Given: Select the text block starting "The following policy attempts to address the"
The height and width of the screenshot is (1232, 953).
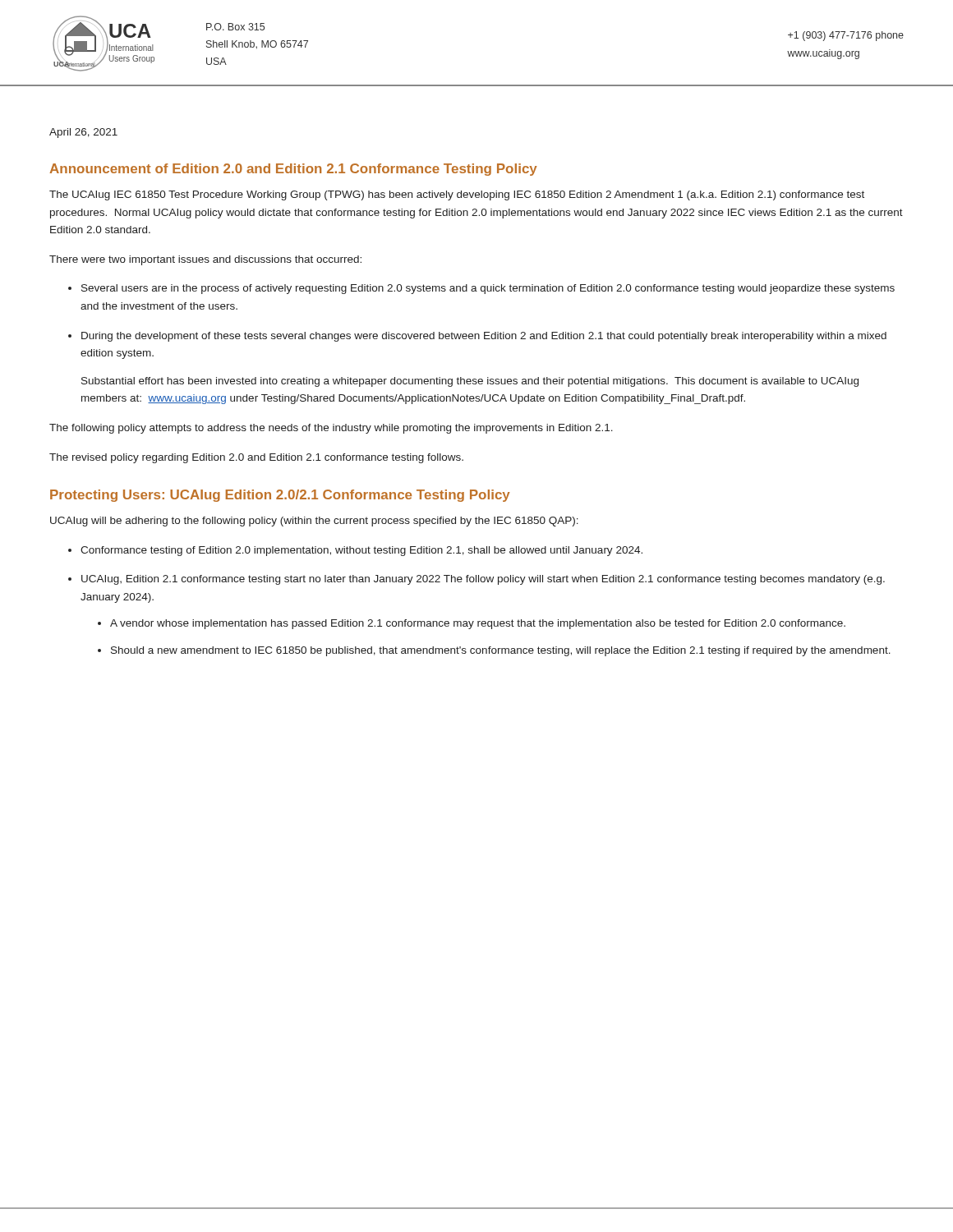Looking at the screenshot, I should point(331,428).
